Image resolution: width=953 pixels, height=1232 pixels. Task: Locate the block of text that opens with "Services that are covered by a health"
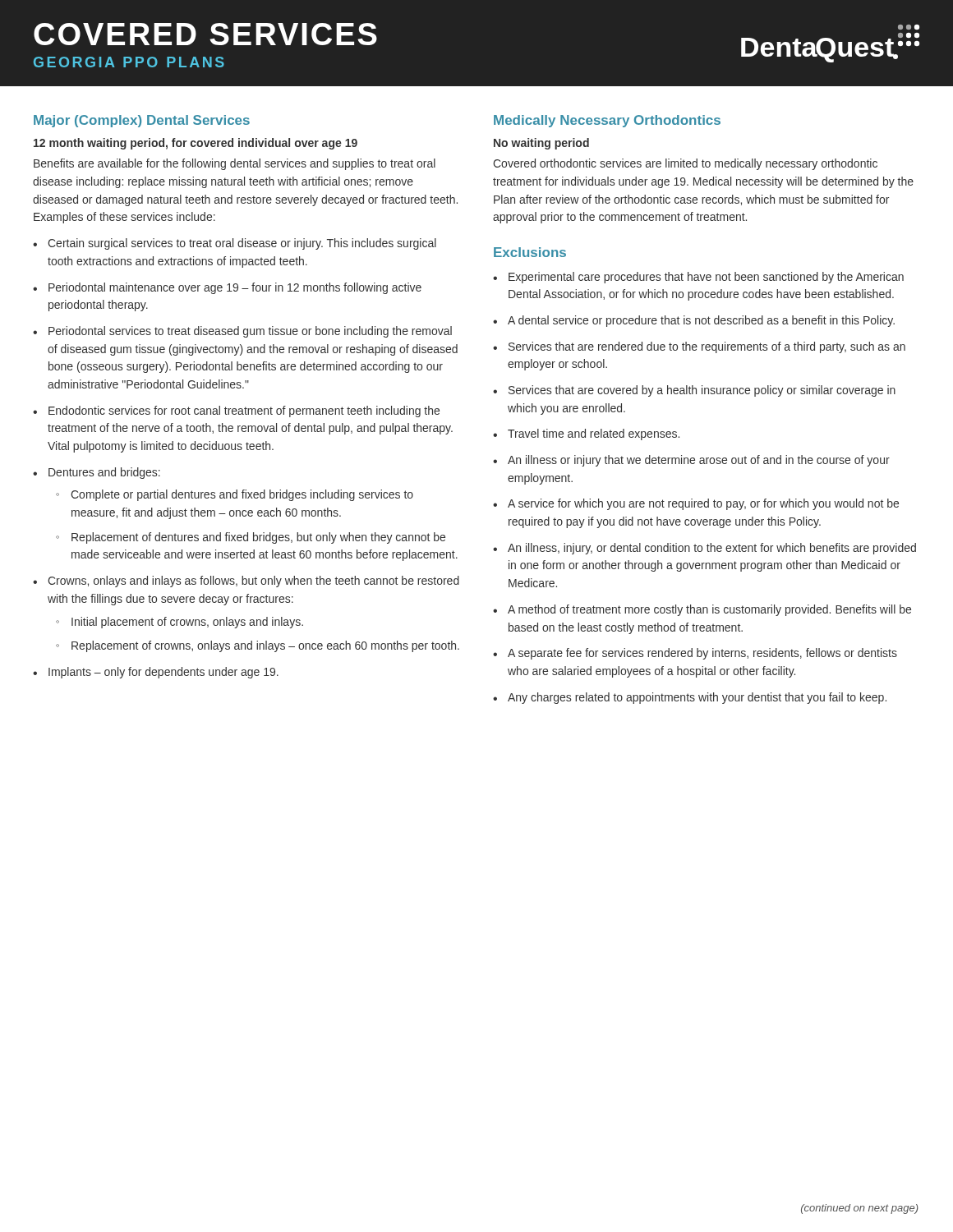point(702,399)
